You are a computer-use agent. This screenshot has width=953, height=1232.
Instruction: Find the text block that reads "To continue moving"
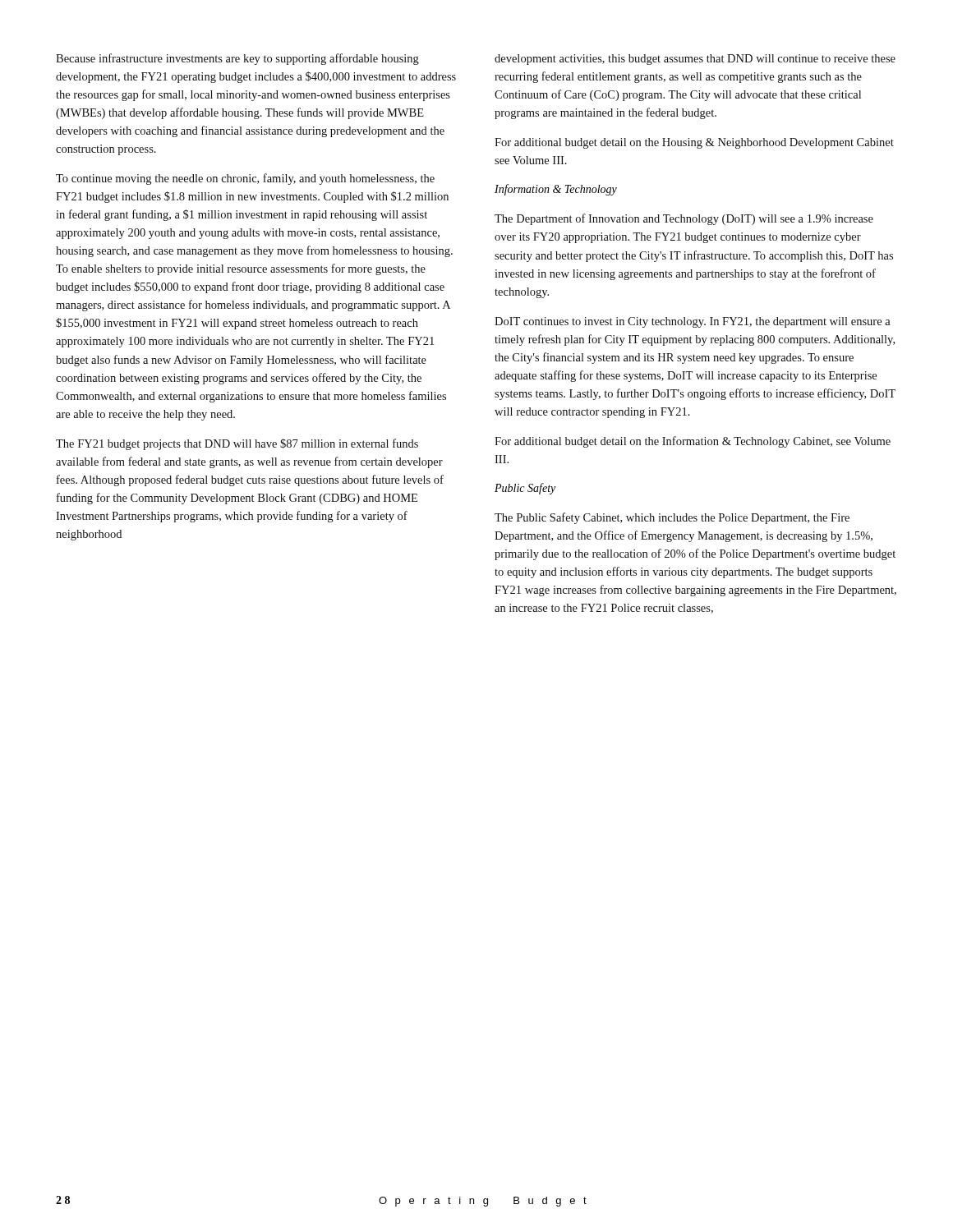257,296
